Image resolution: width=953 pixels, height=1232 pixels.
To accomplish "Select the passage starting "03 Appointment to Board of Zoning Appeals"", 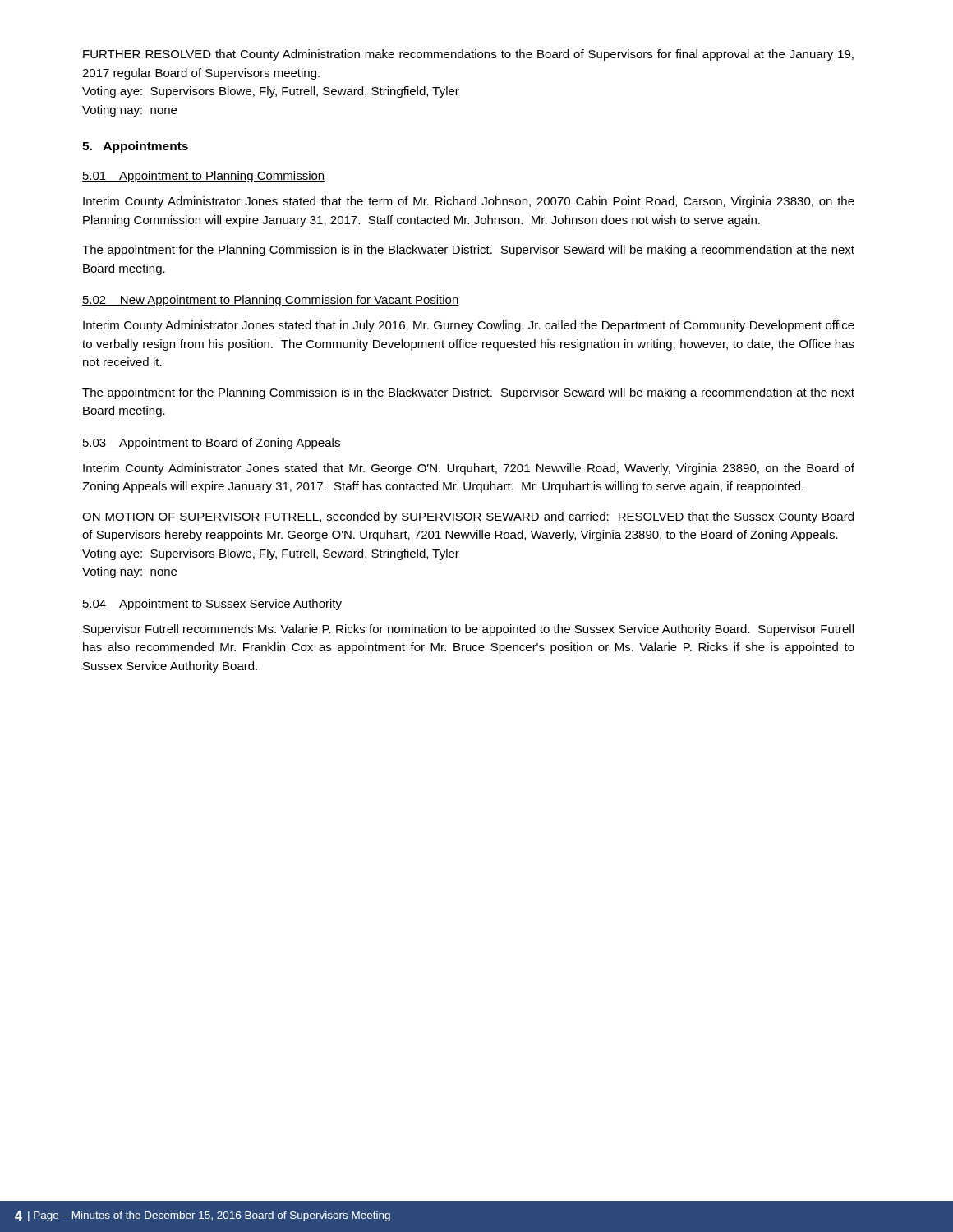I will click(x=211, y=442).
